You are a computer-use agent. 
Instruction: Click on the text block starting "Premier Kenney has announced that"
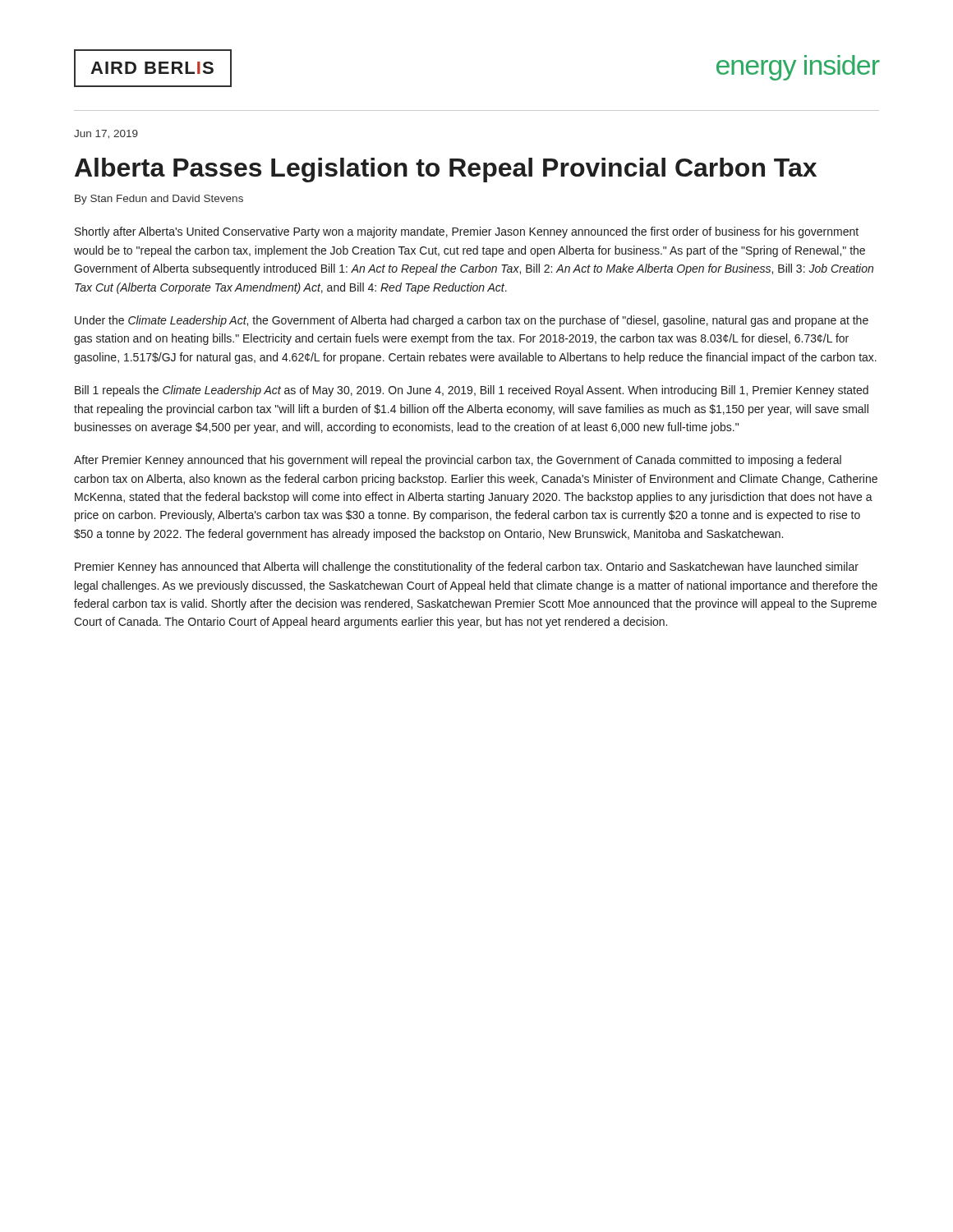click(x=476, y=595)
